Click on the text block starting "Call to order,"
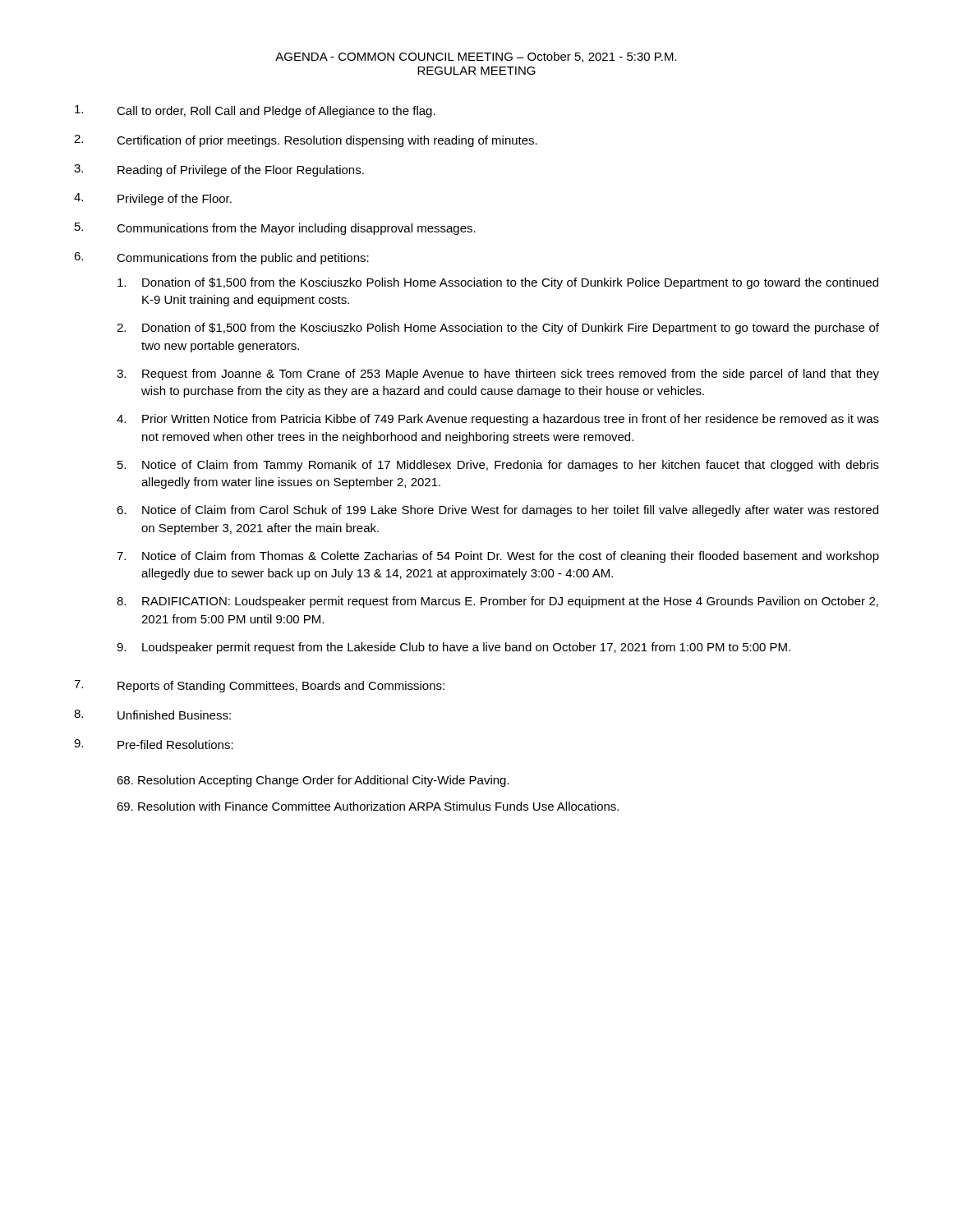 point(255,111)
